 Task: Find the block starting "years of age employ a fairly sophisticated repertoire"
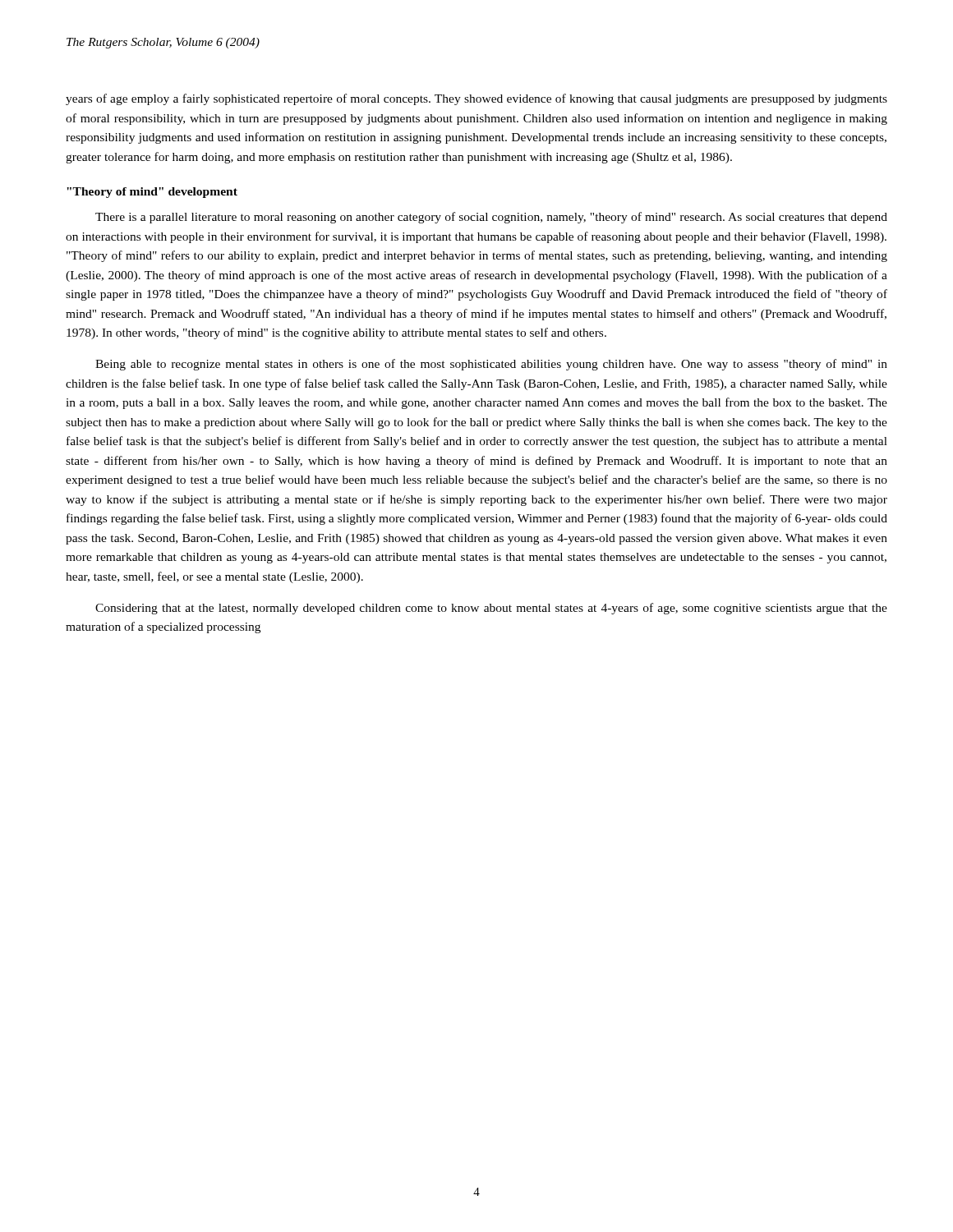pos(476,127)
